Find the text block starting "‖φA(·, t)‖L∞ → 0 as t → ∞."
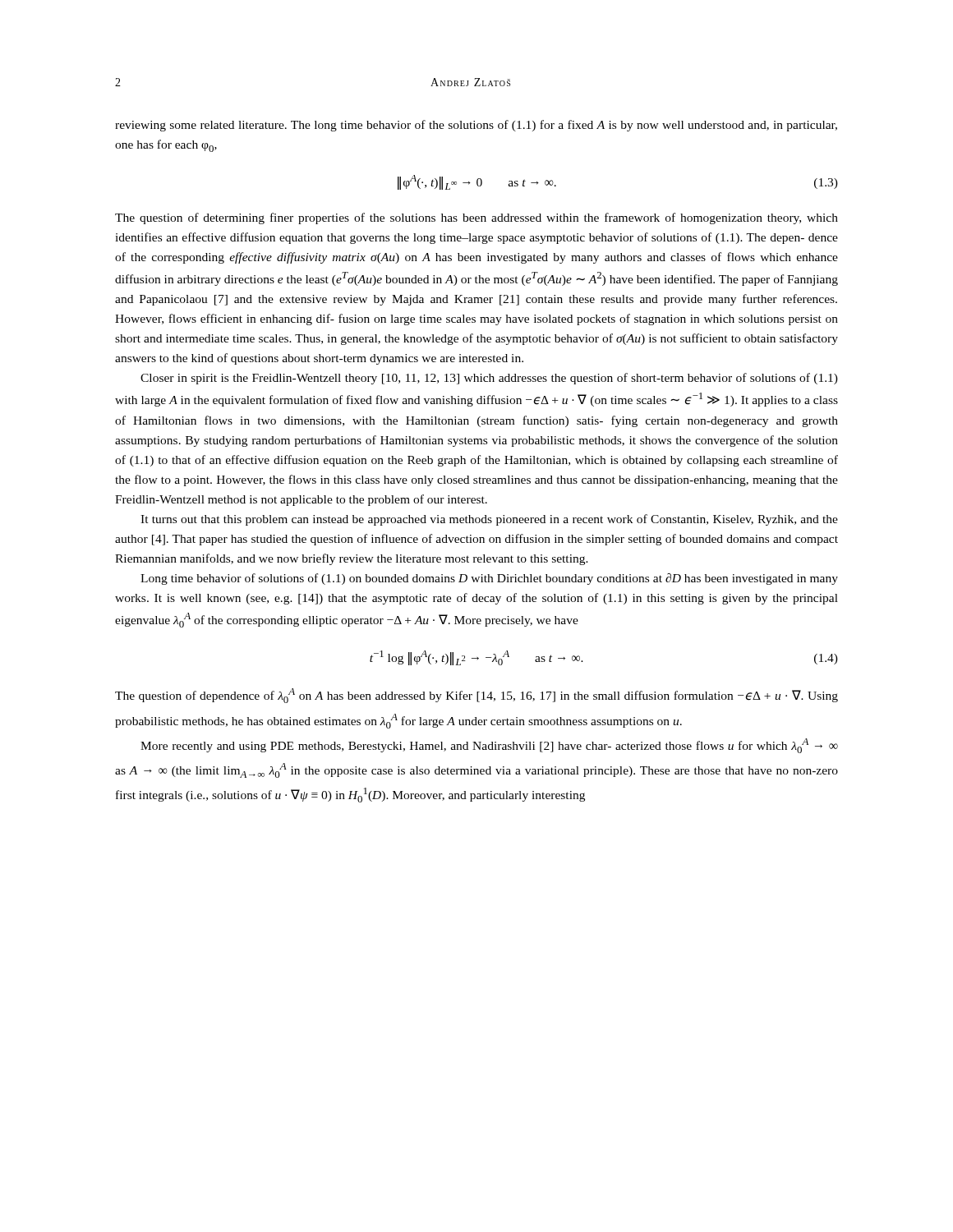The image size is (953, 1232). [476, 182]
